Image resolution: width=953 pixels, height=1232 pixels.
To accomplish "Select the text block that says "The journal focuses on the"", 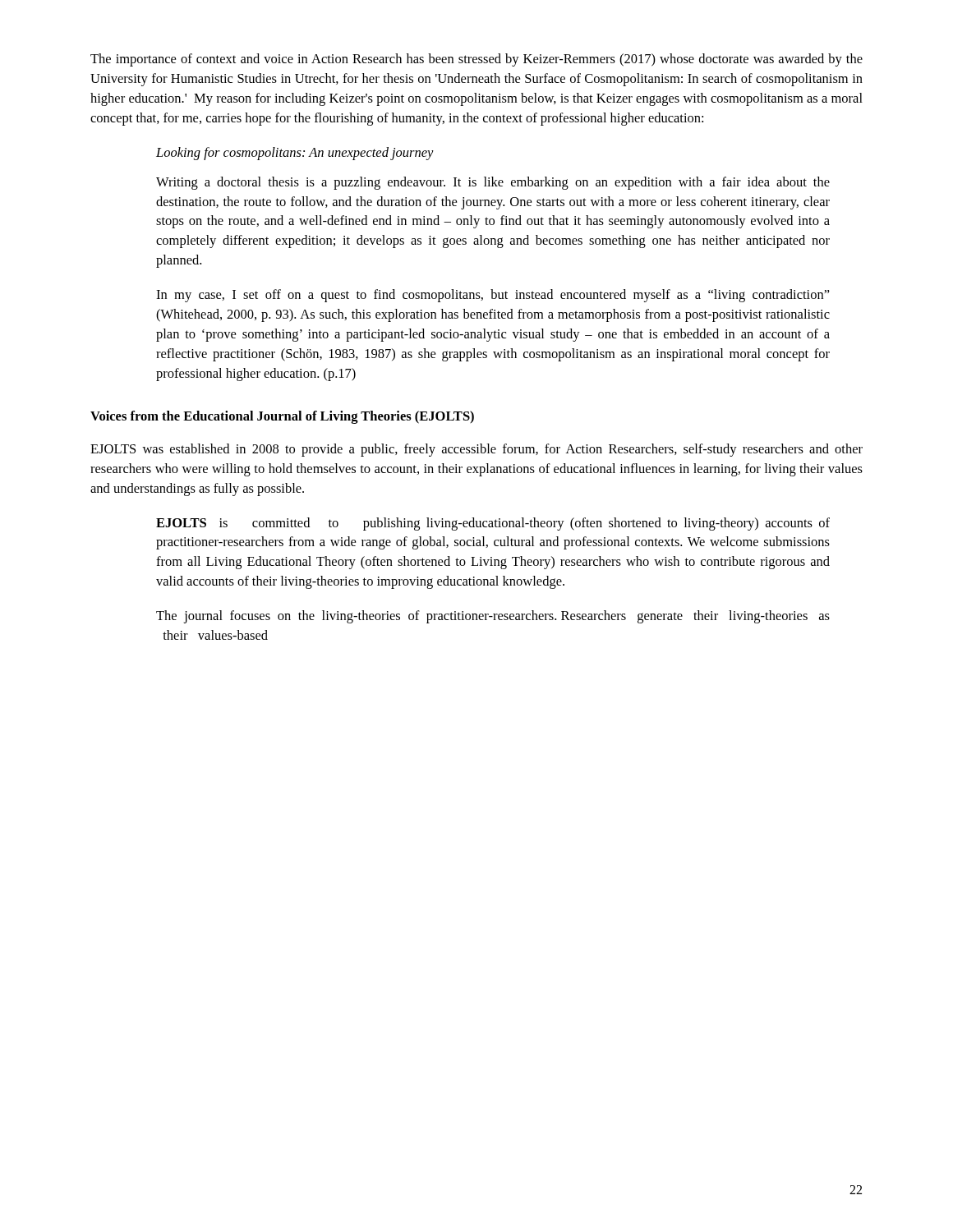I will tap(493, 626).
